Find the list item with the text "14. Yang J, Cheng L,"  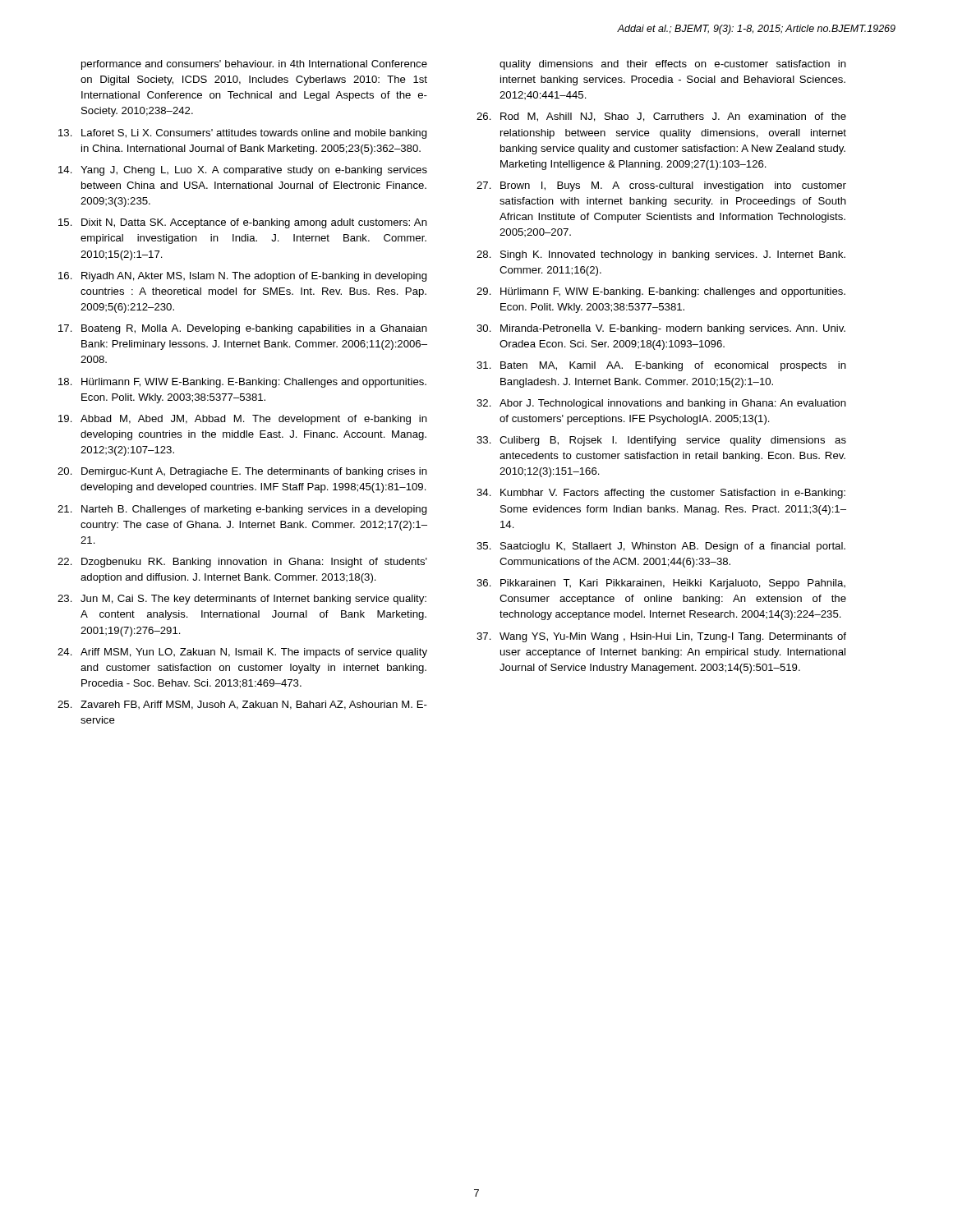[242, 185]
